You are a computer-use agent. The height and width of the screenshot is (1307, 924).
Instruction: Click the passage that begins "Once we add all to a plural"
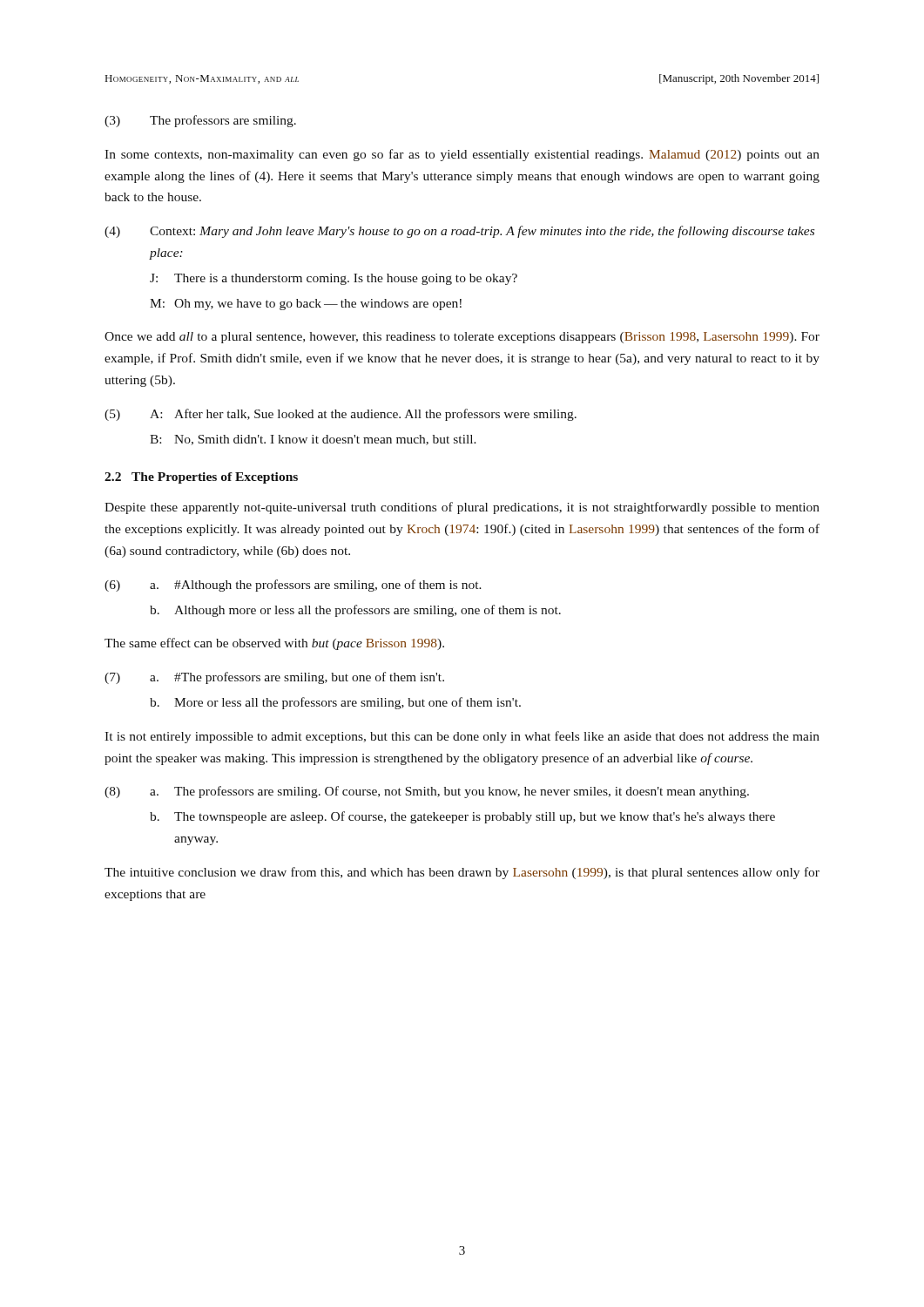(x=462, y=359)
